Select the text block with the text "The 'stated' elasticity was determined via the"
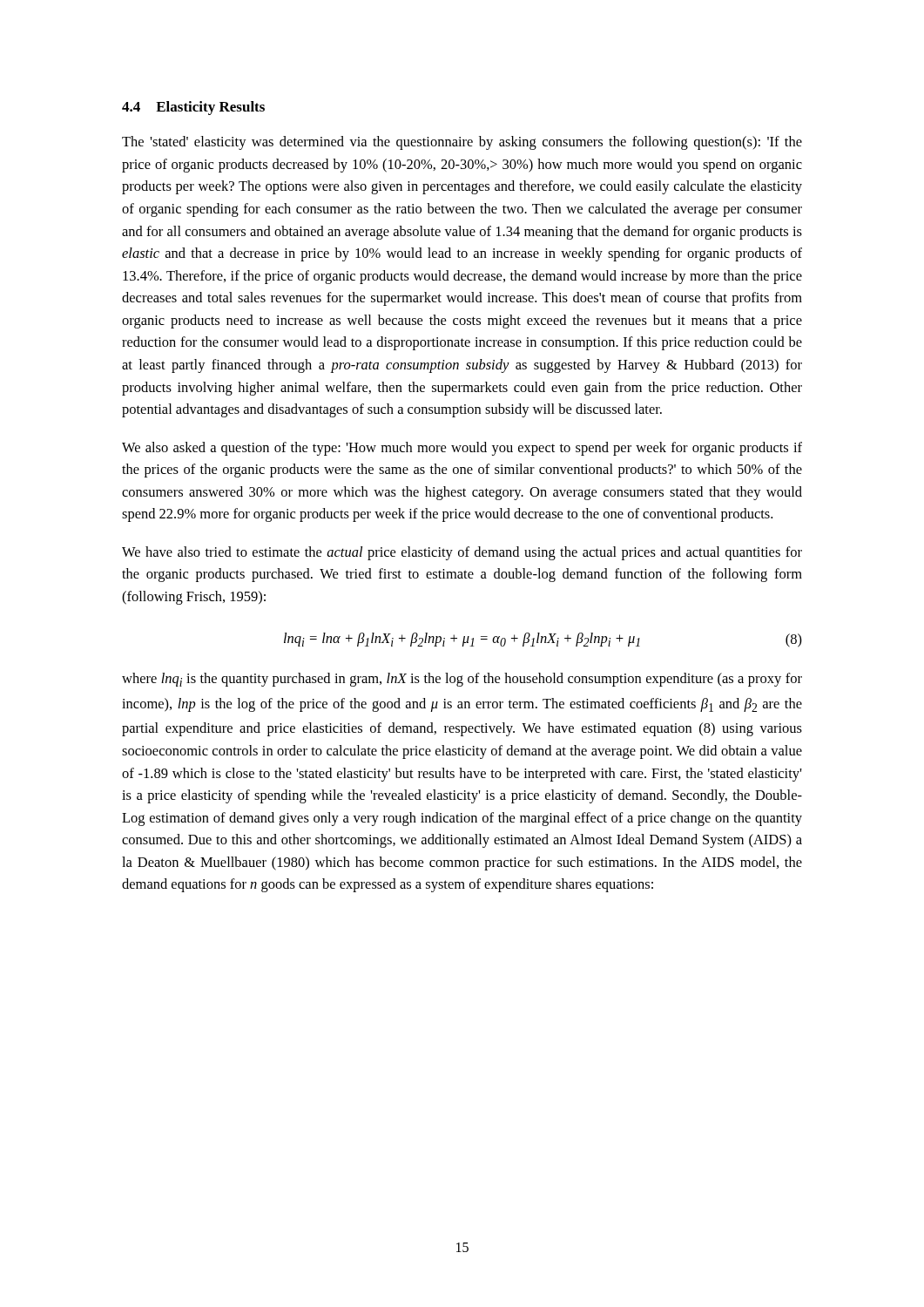Screen dimensions: 1307x924 pos(462,276)
